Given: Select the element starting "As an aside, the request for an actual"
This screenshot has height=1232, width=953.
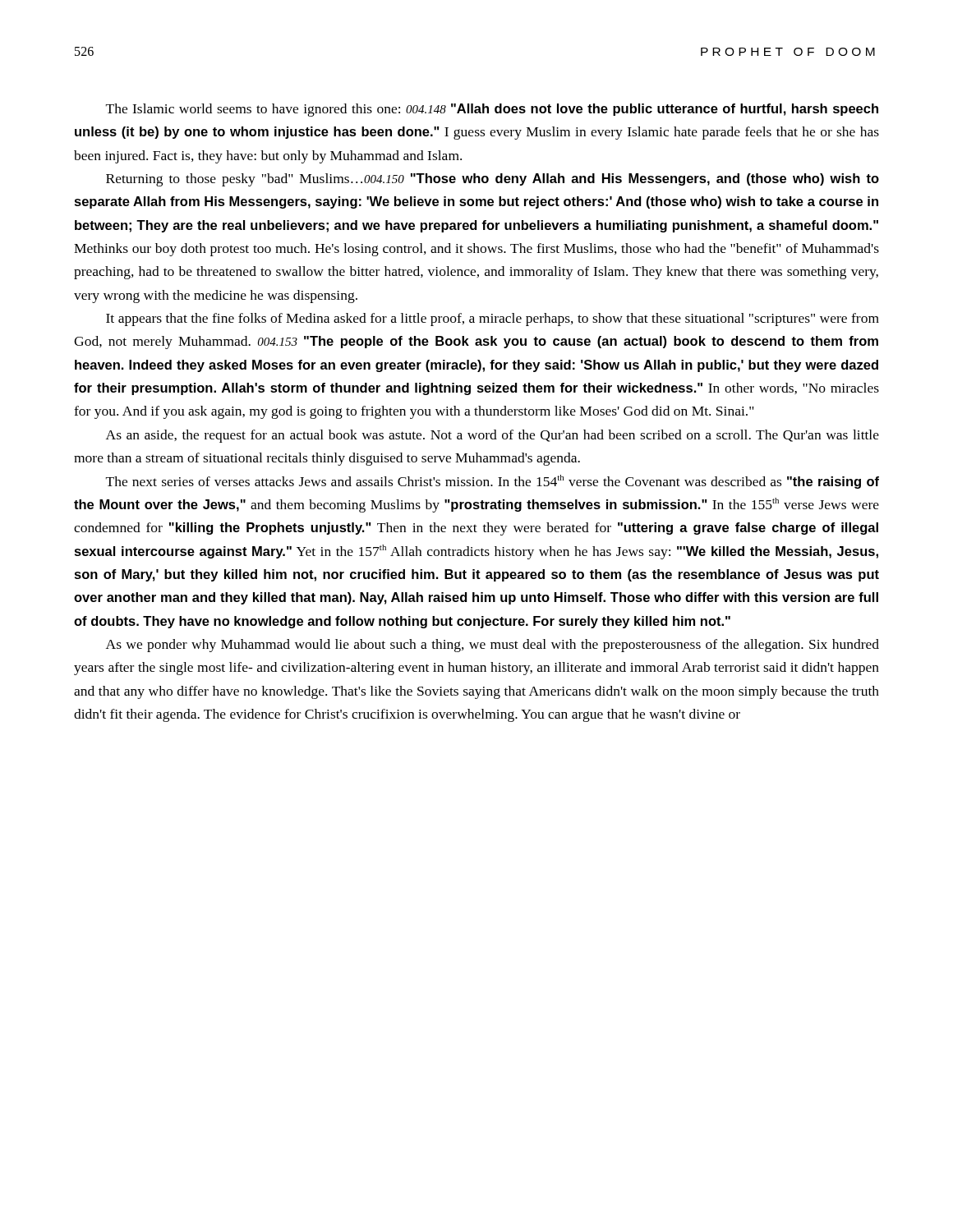Looking at the screenshot, I should click(x=476, y=446).
